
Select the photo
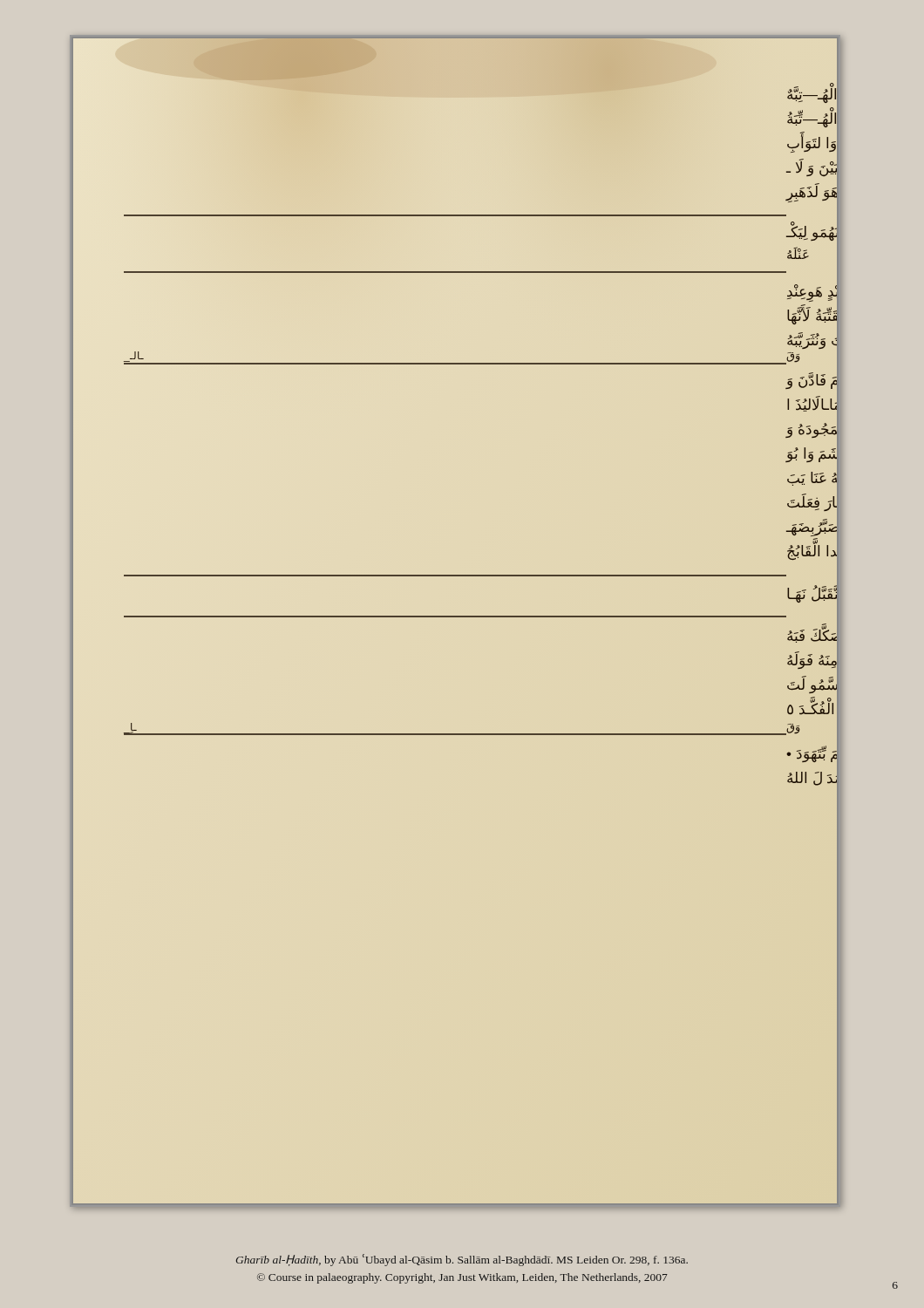click(455, 621)
